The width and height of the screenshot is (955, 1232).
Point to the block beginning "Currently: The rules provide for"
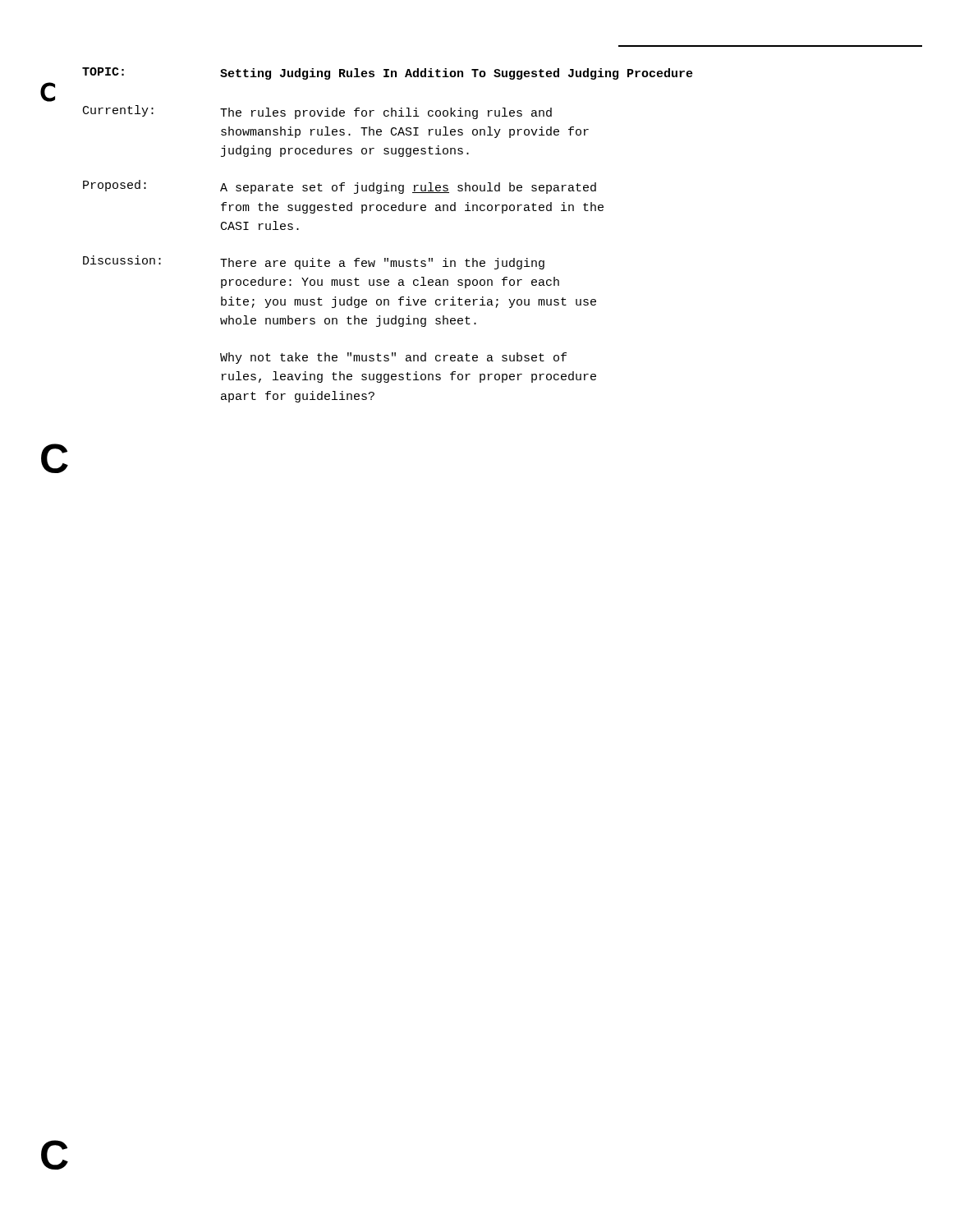point(494,133)
